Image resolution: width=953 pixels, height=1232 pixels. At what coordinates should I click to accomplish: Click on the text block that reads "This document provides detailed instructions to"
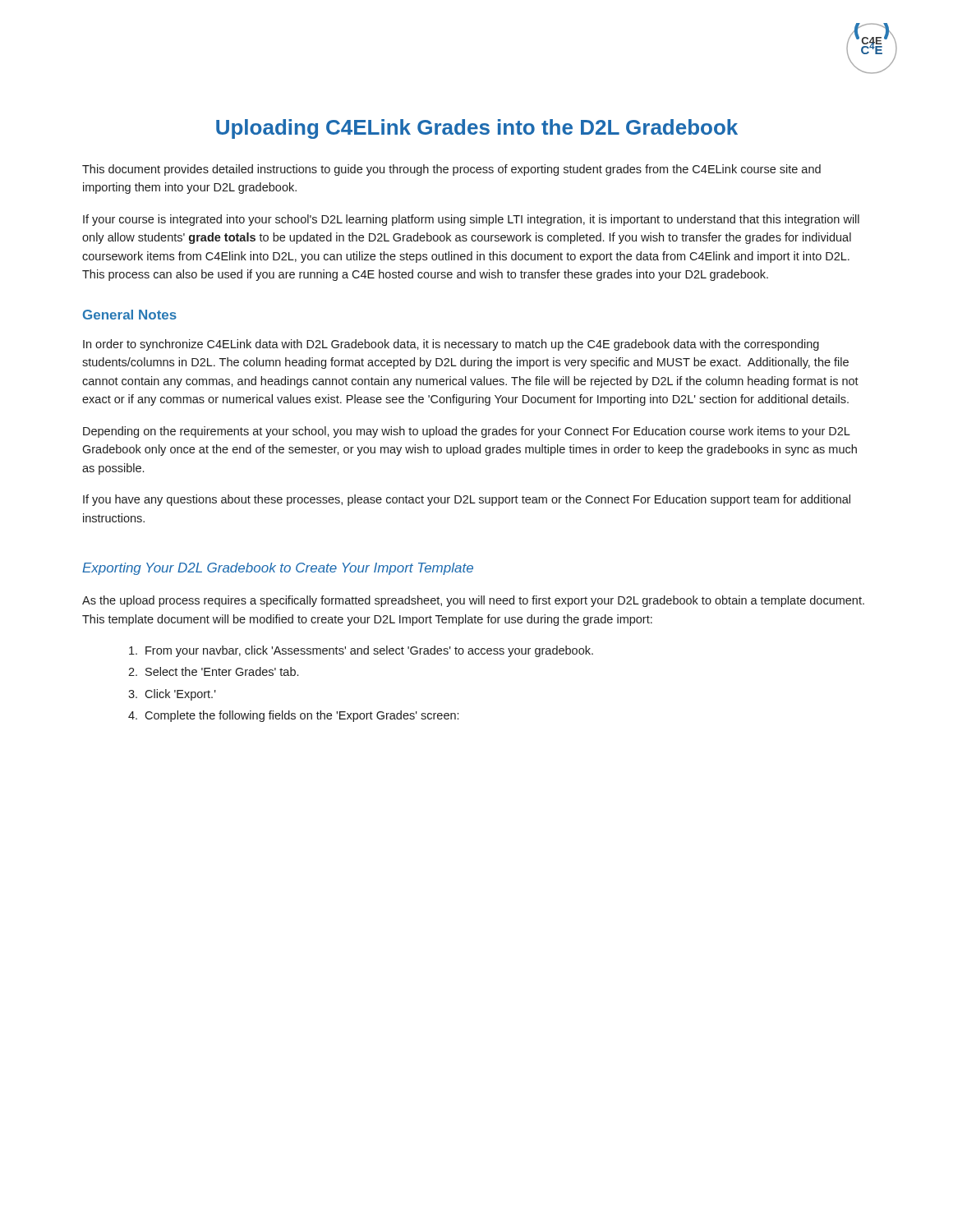tap(452, 178)
